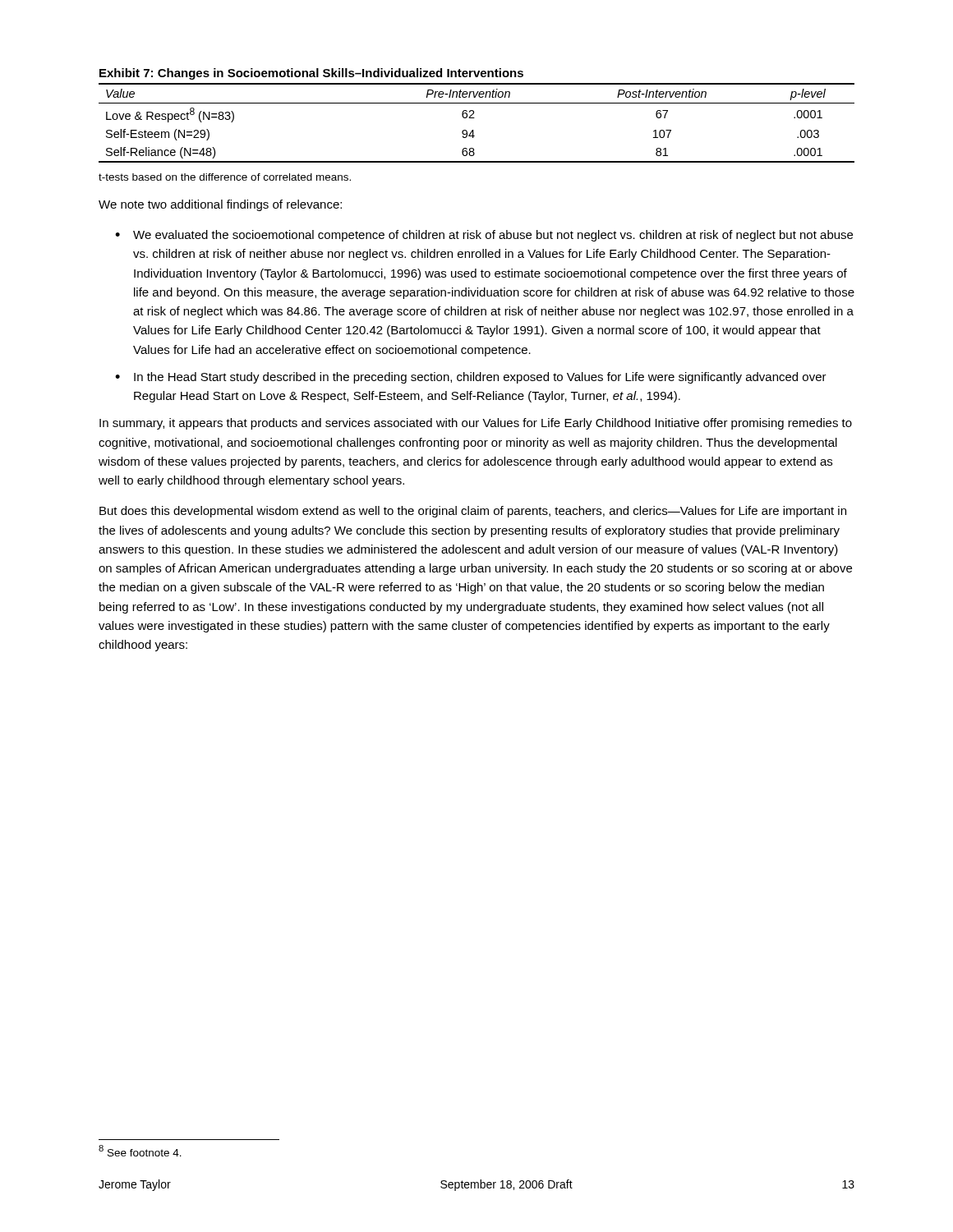This screenshot has height=1232, width=953.
Task: Locate the block of text that opens with "t-tests based on the difference of correlated"
Action: [x=225, y=177]
